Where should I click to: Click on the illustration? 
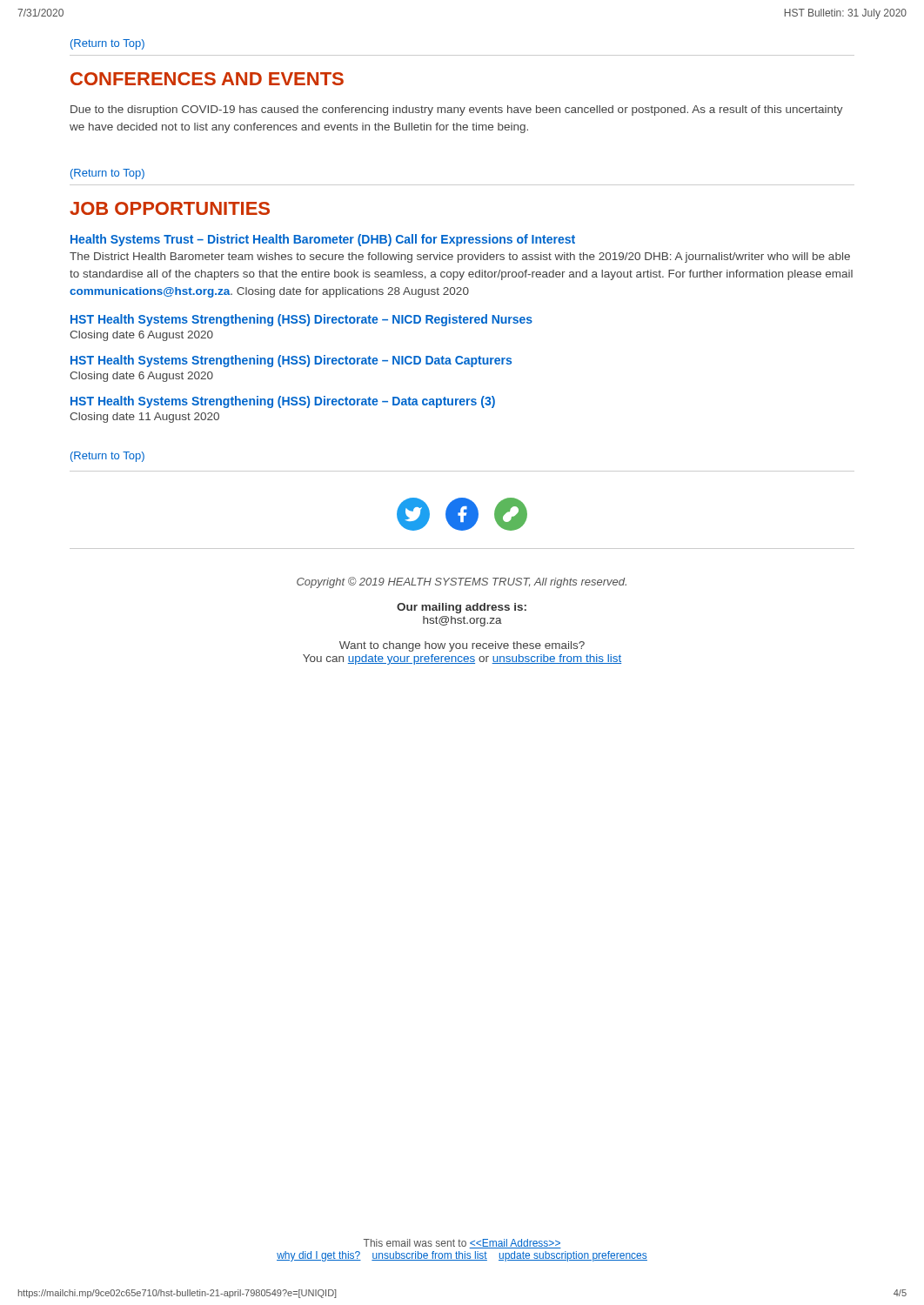pyautogui.click(x=462, y=514)
